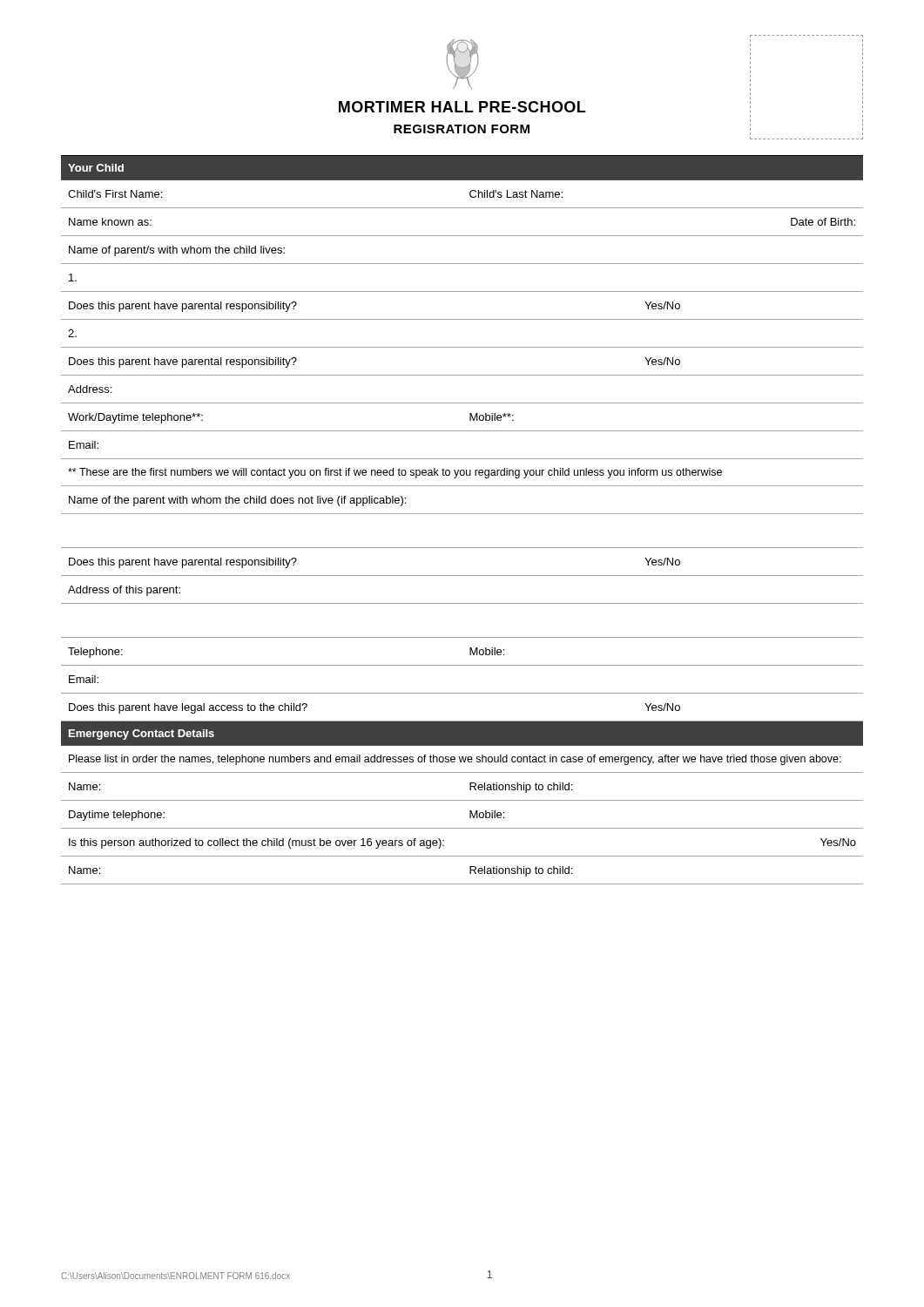Click a table

[462, 520]
